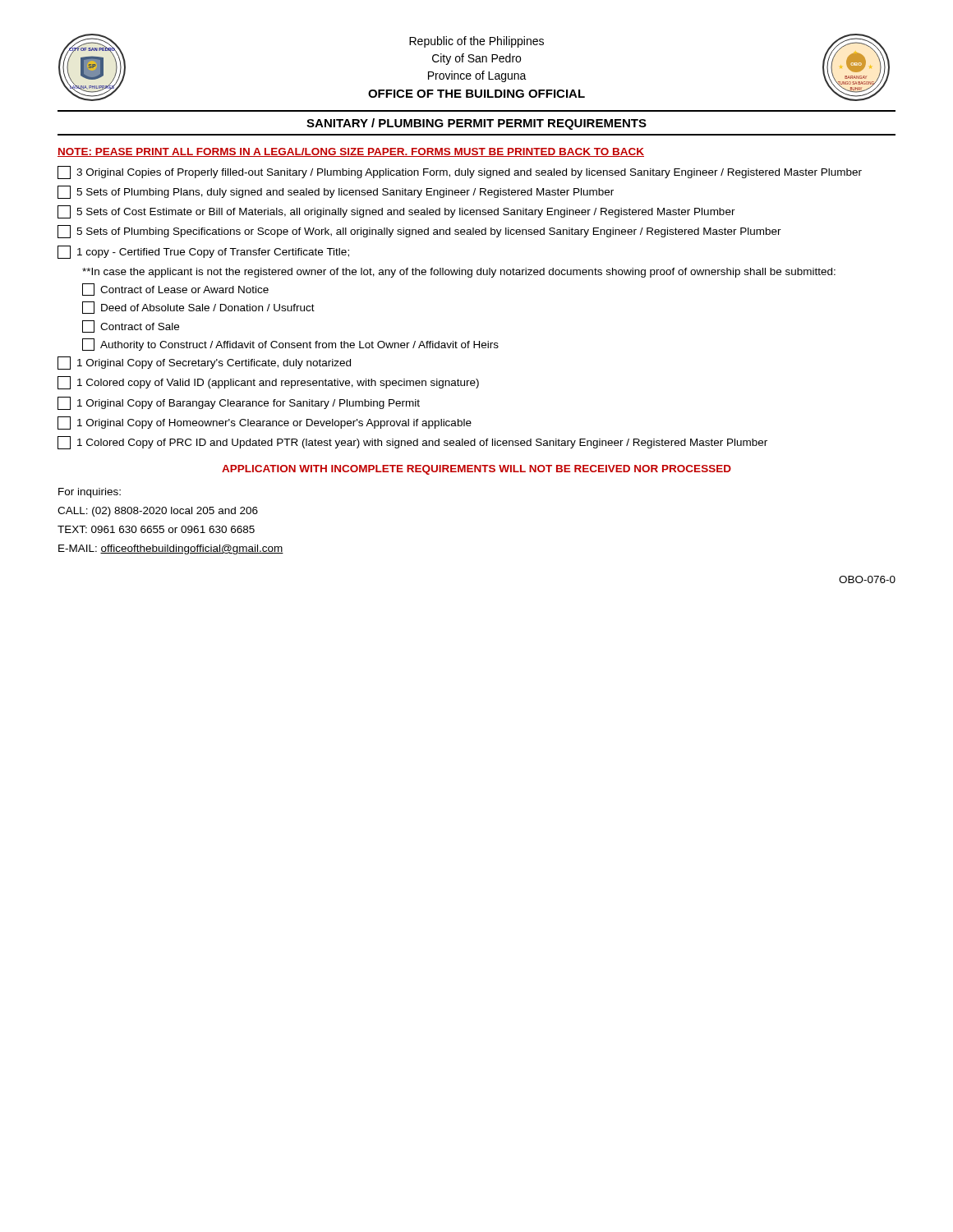Screen dimensions: 1232x953
Task: Click the section header that begins "APPLICATION WITH INCOMPLETE"
Action: click(476, 469)
